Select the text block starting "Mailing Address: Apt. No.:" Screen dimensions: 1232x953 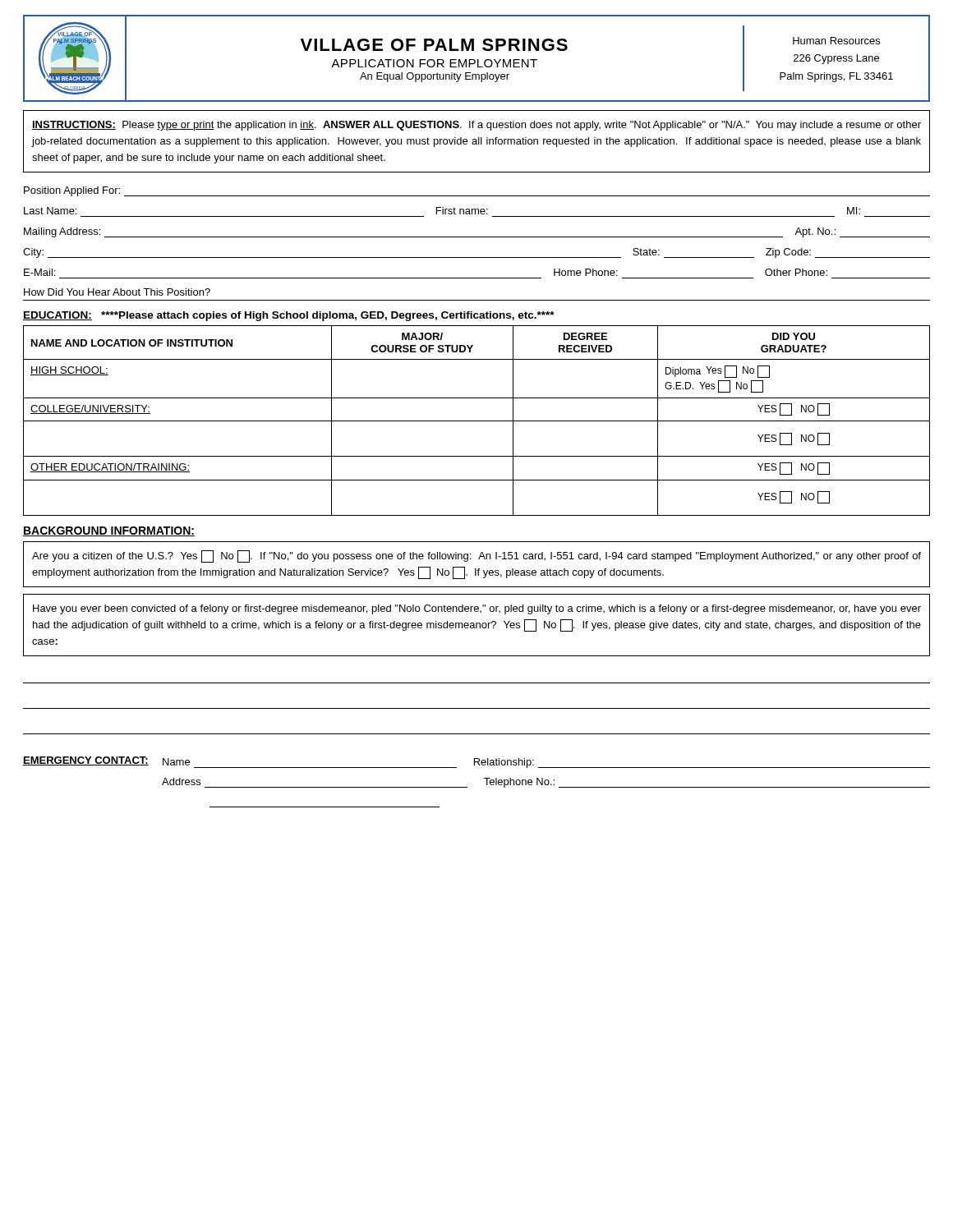pyautogui.click(x=476, y=230)
